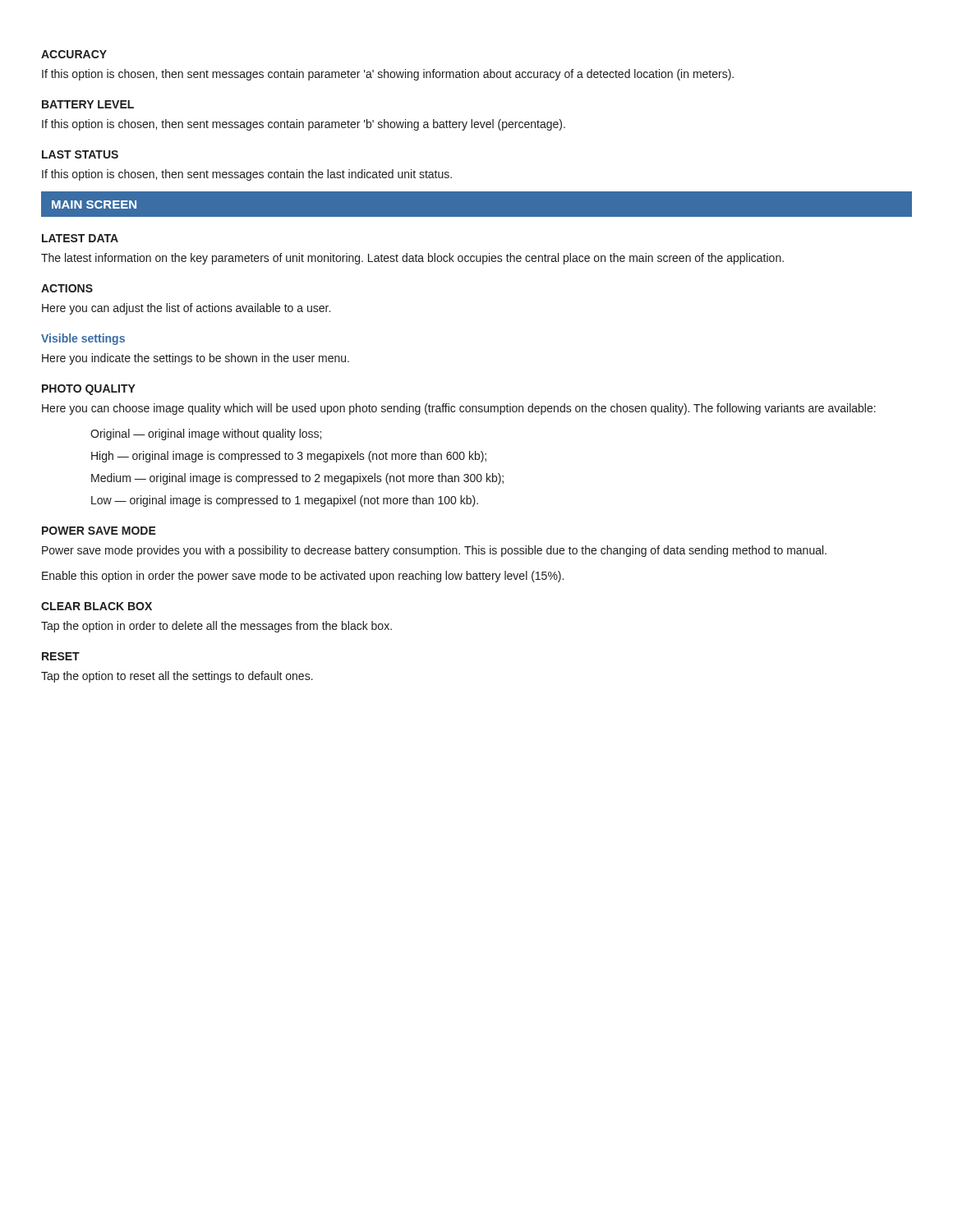
Task: Point to the passage starting "Low — original image is compressed"
Action: 285,500
